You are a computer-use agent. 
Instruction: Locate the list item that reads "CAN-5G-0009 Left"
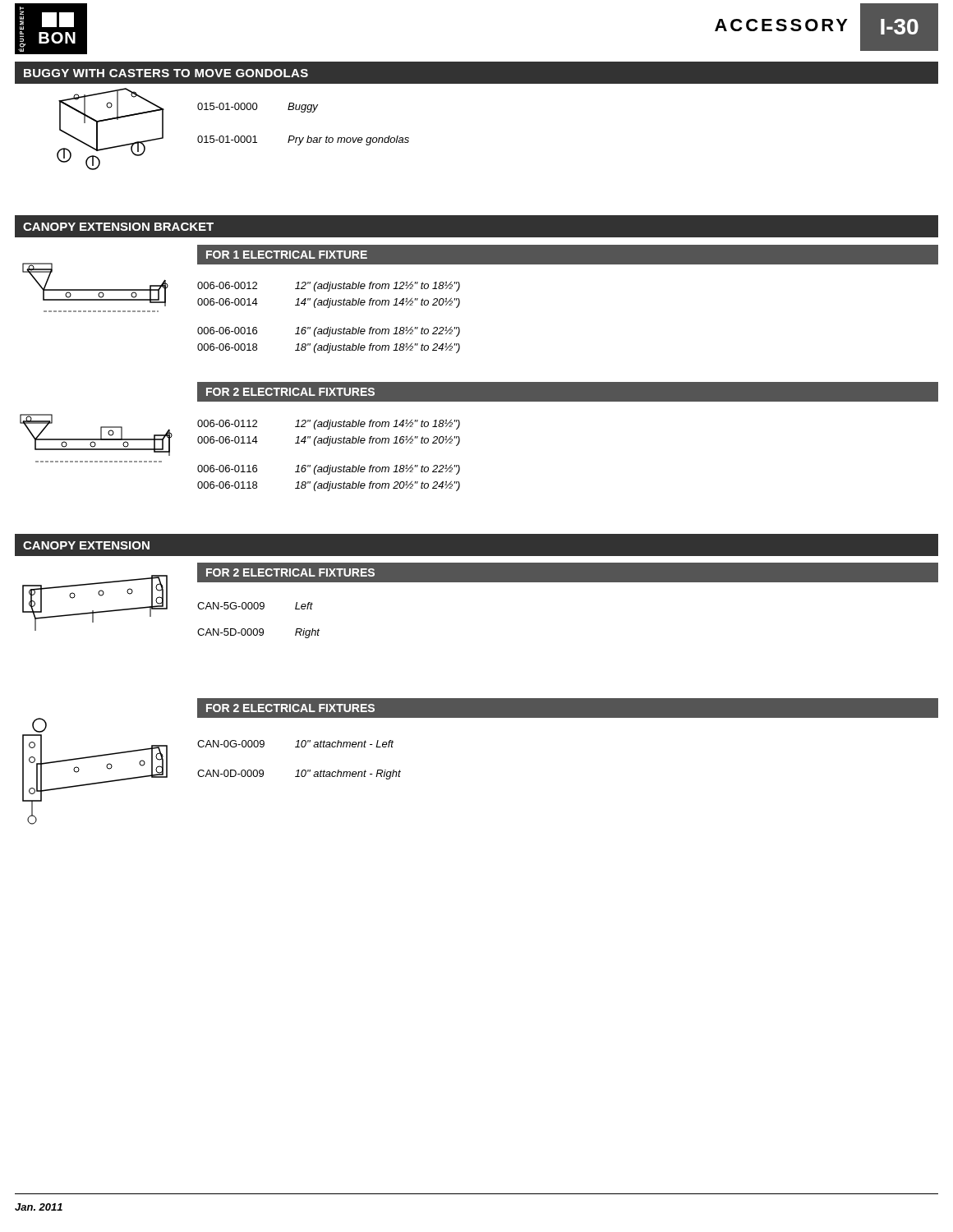pos(255,606)
